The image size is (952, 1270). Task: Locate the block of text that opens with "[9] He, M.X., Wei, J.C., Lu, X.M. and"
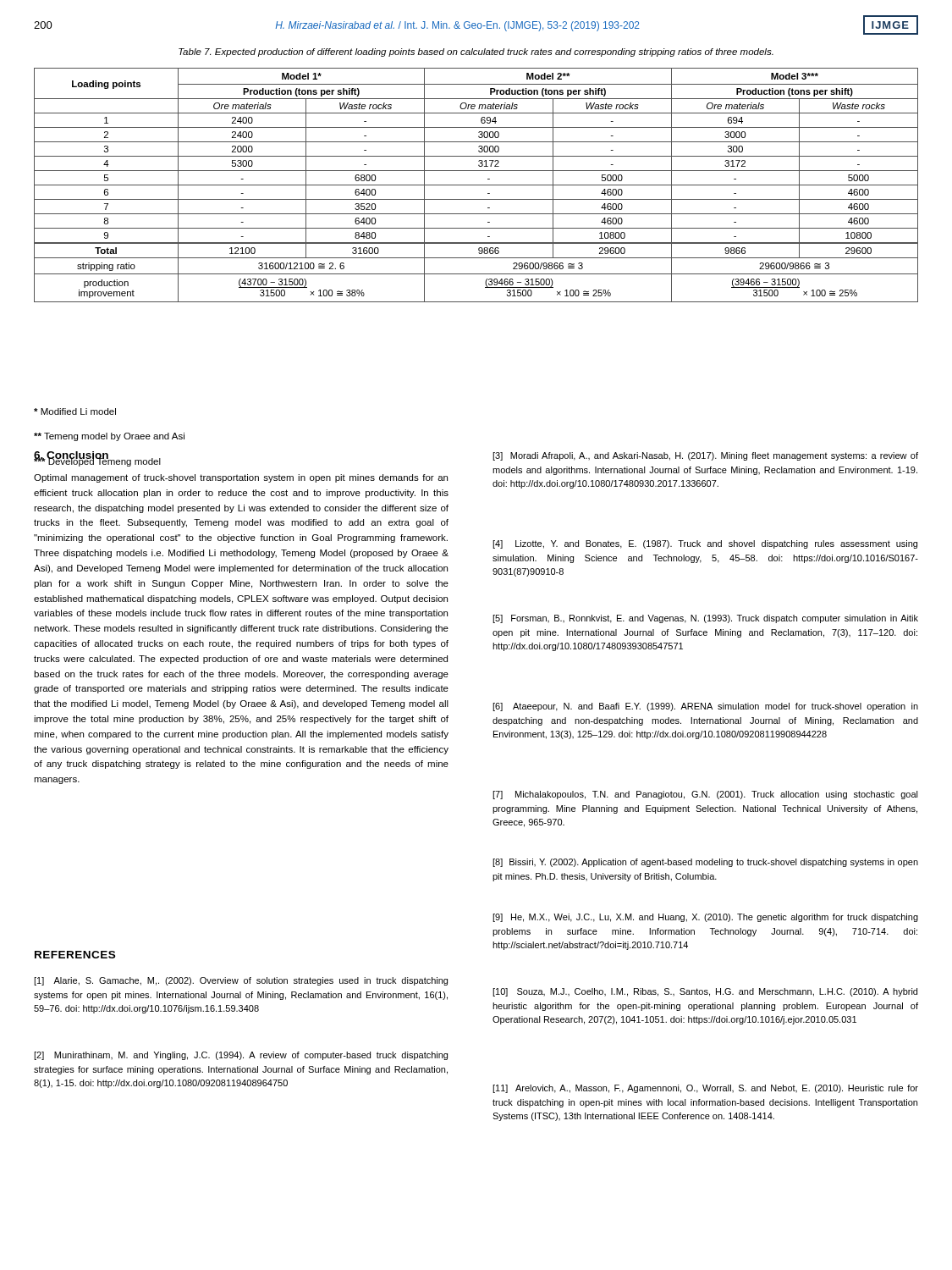click(705, 931)
